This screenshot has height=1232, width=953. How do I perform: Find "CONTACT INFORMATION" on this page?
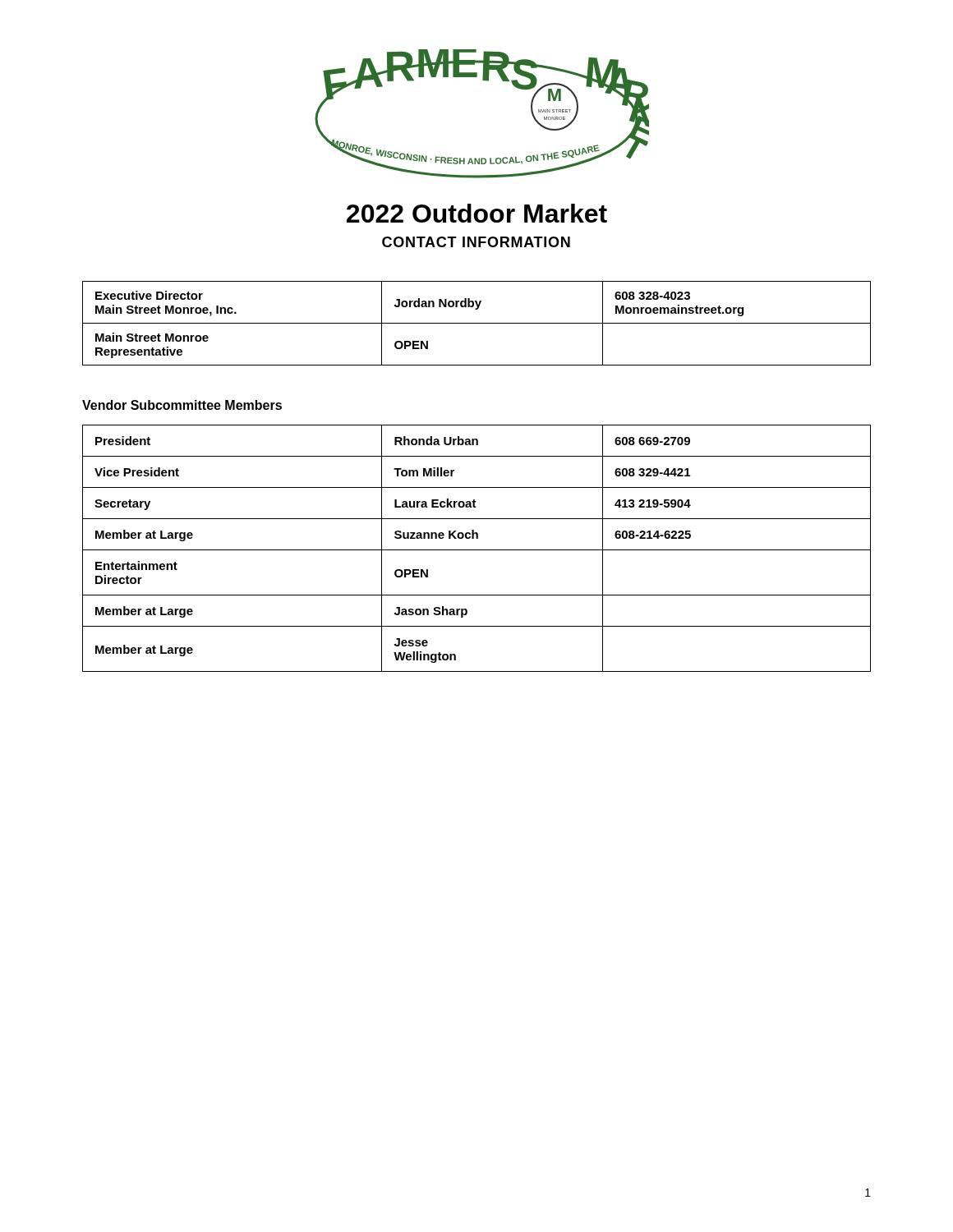pyautogui.click(x=476, y=242)
